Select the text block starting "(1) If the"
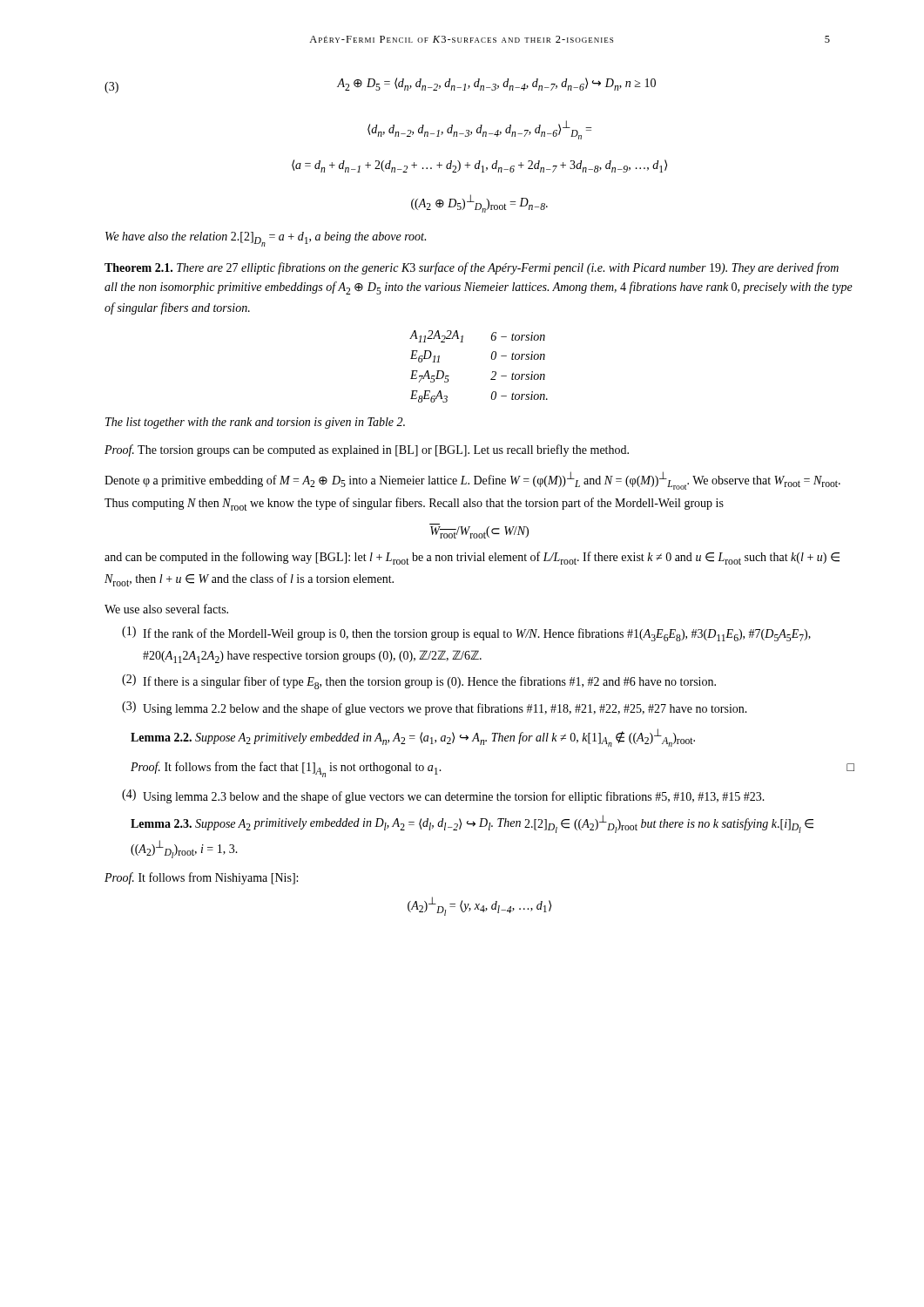 (488, 646)
